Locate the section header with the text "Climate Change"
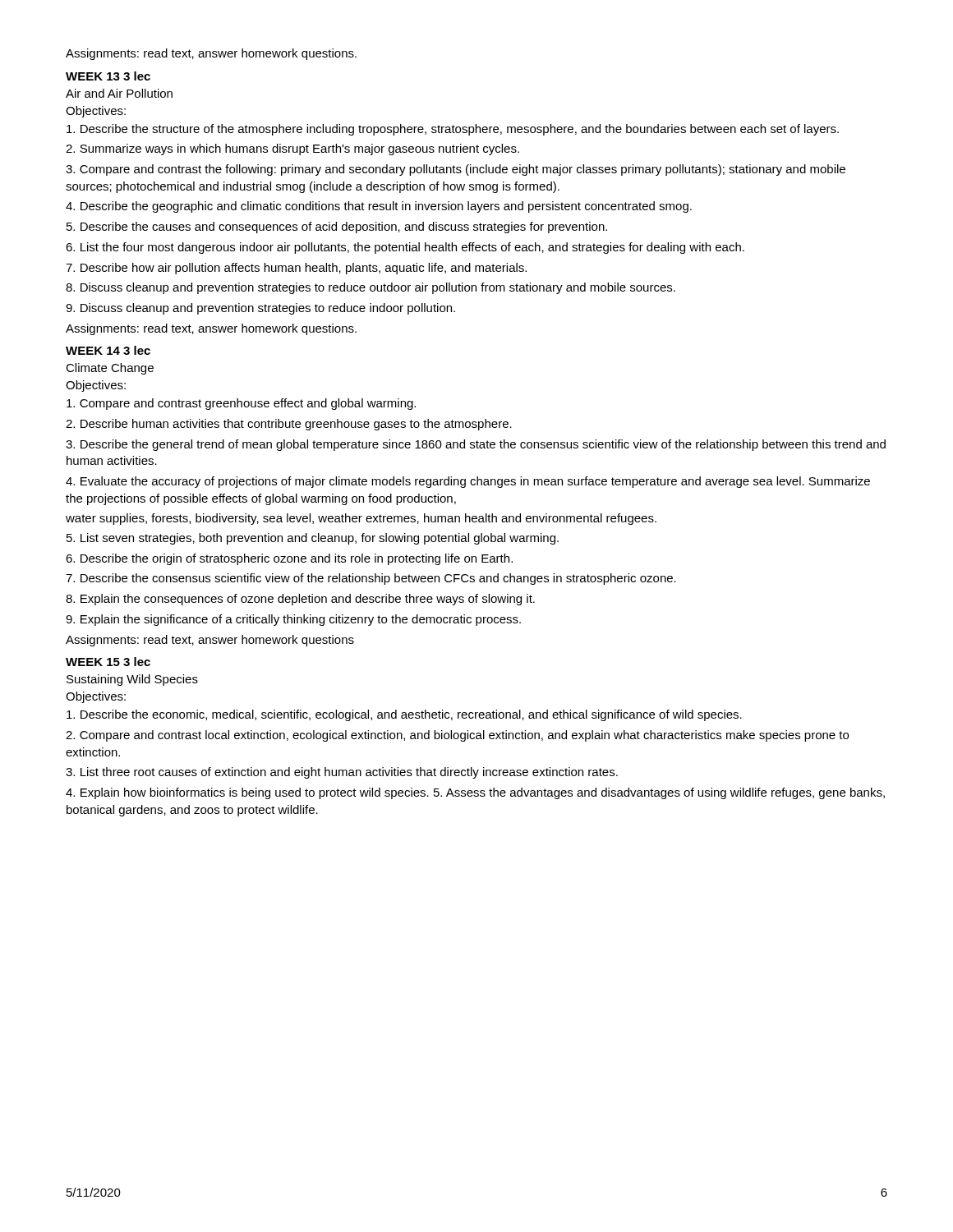 pyautogui.click(x=110, y=368)
